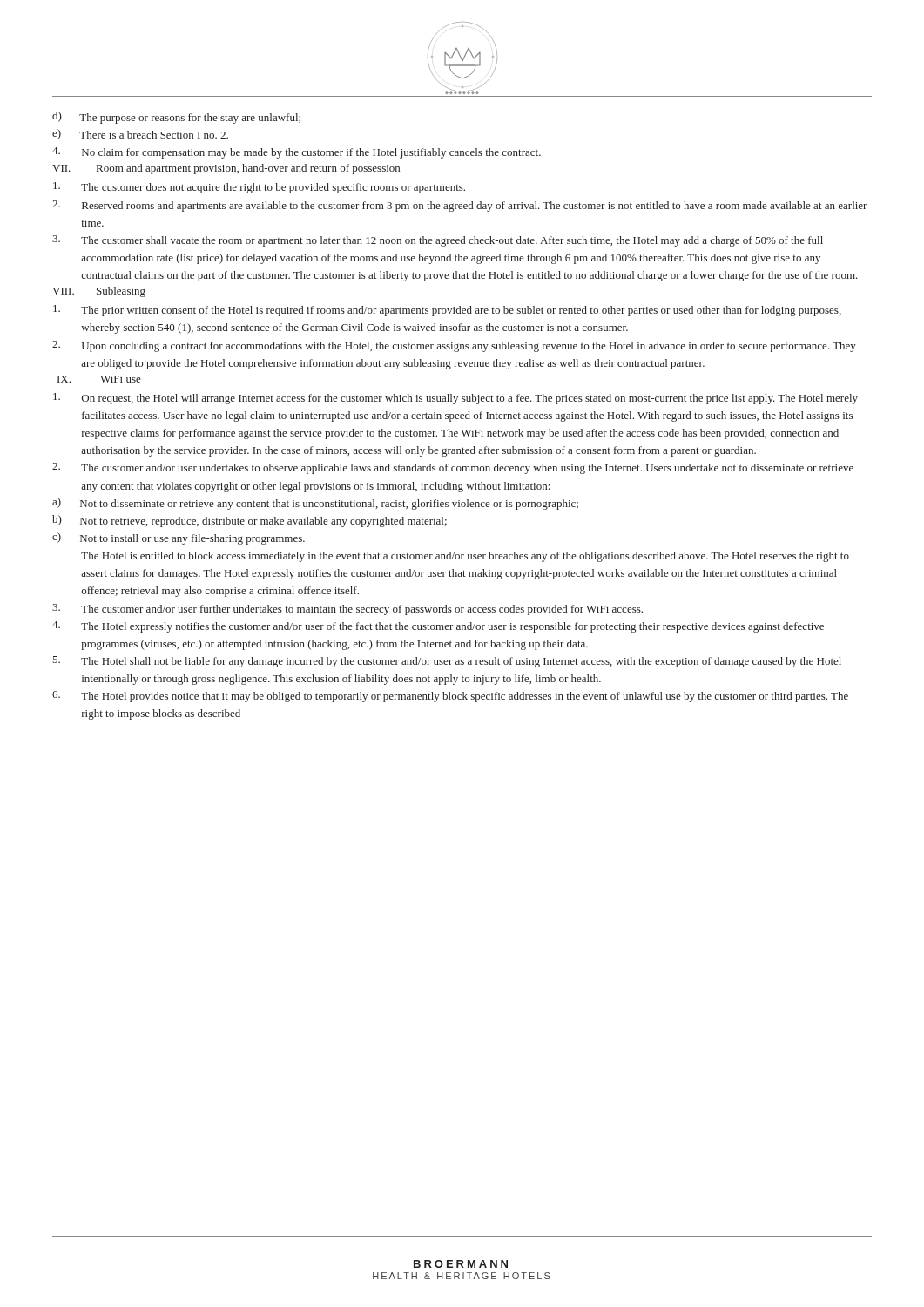This screenshot has width=924, height=1307.
Task: Locate the passage starting "a) Not to disseminate"
Action: coord(462,503)
